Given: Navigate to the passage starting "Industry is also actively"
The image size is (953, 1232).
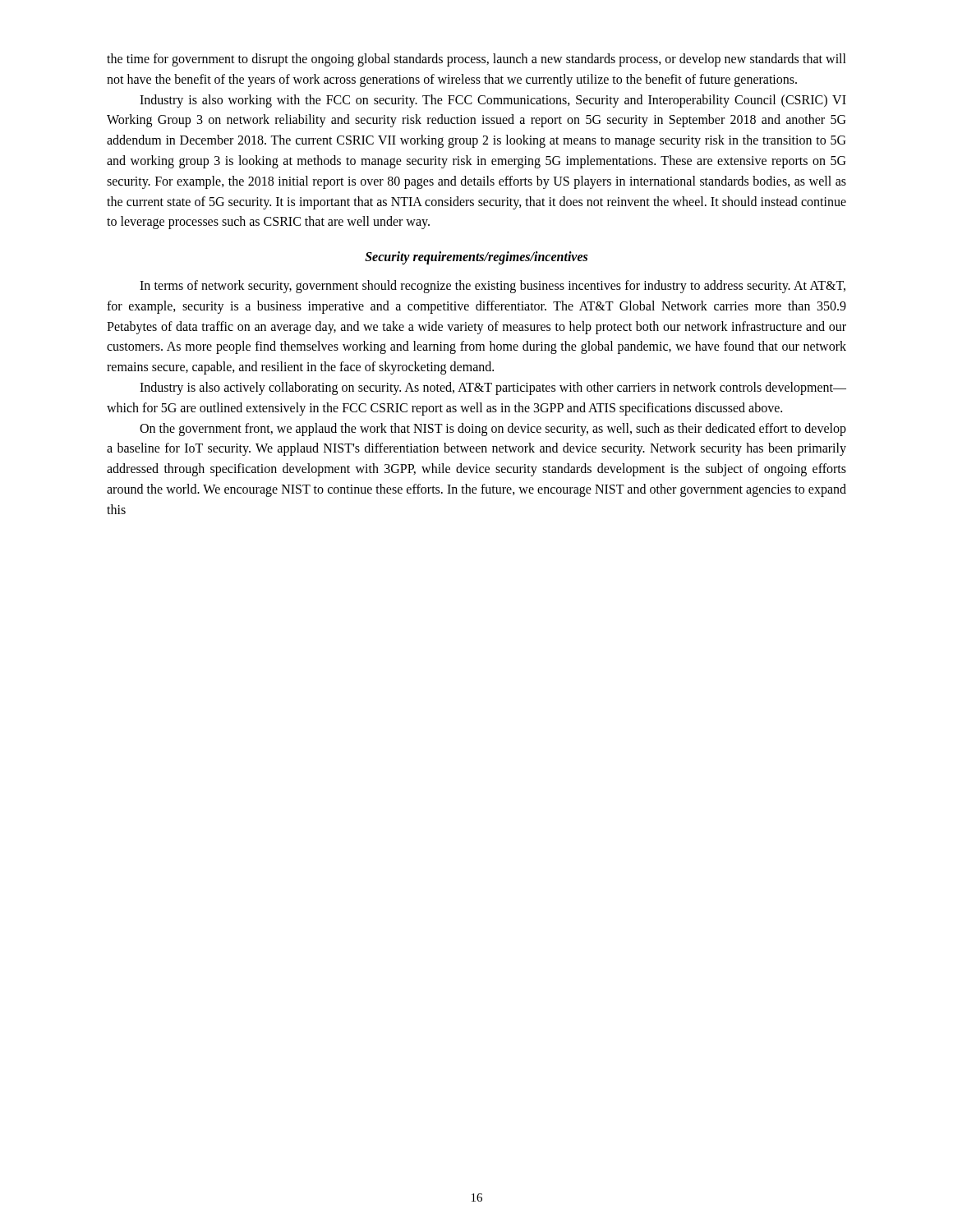Looking at the screenshot, I should [476, 398].
